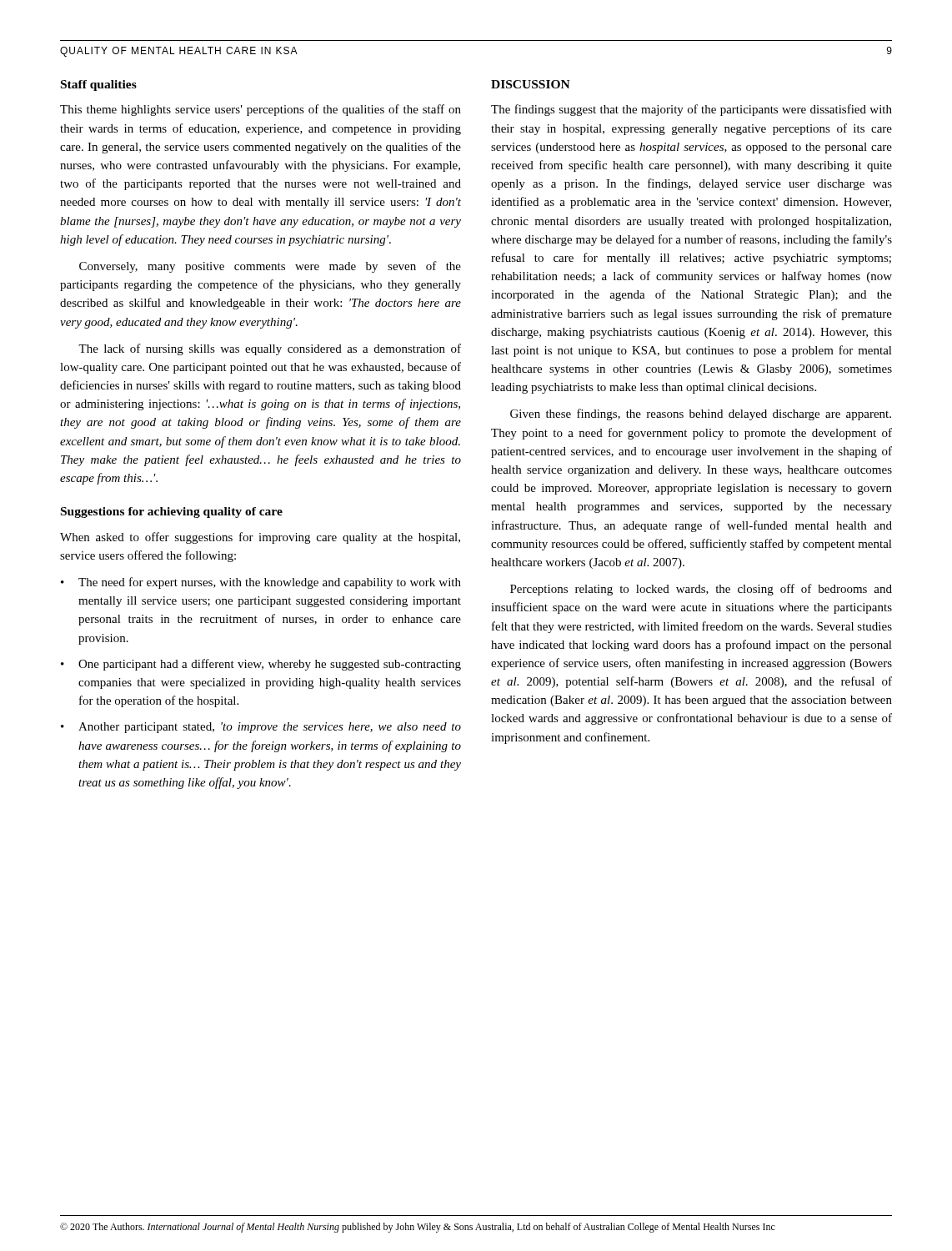Locate the section header that opens with "Suggestions for achieving"
952x1251 pixels.
171,511
